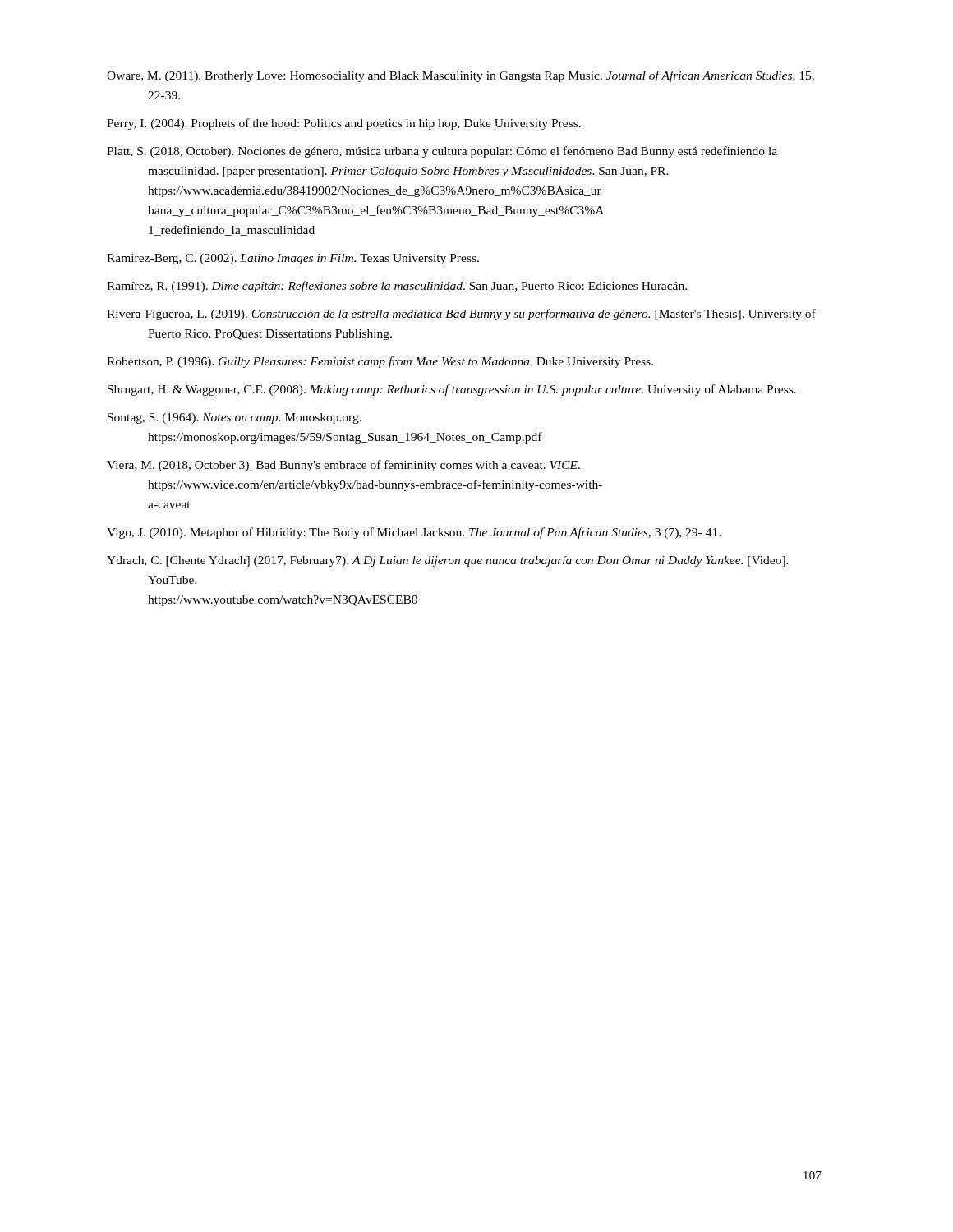953x1232 pixels.
Task: Locate the block of text that opens with "Viera, M. (2018,"
Action: click(355, 484)
